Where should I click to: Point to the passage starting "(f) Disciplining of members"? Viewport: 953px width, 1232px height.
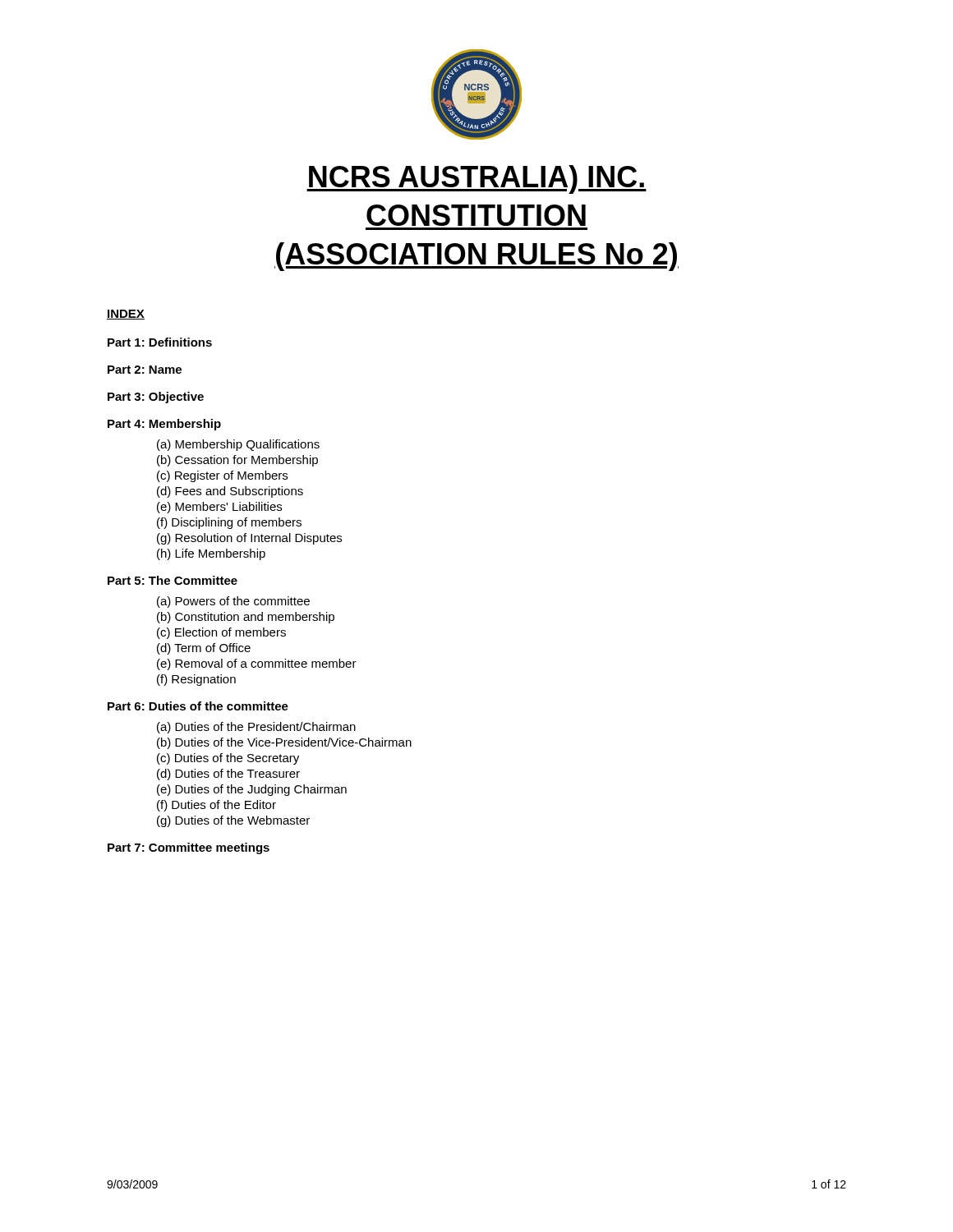(x=229, y=522)
